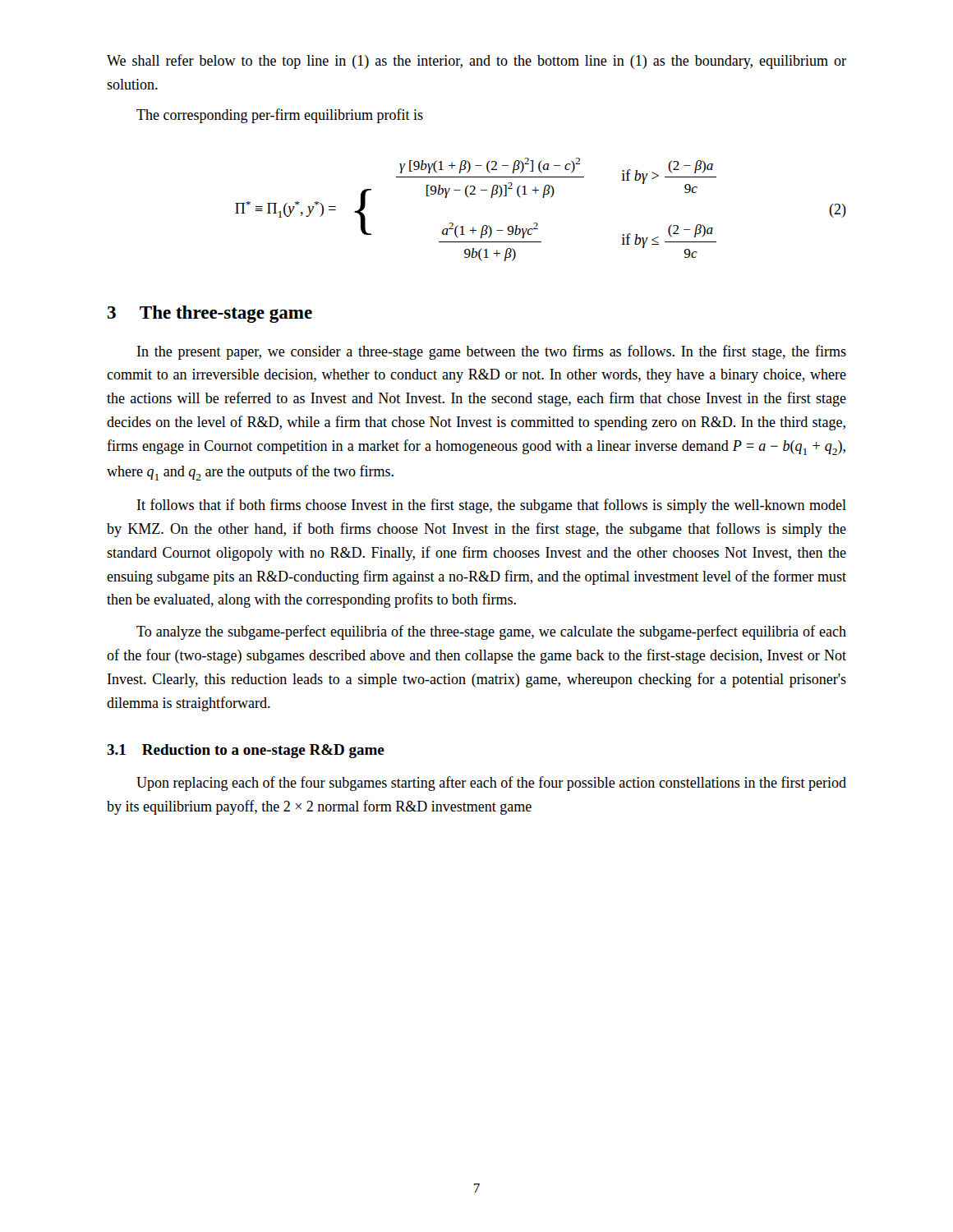The image size is (953, 1232).
Task: Locate the passage starting "To analyze the subgame-perfect"
Action: click(476, 667)
